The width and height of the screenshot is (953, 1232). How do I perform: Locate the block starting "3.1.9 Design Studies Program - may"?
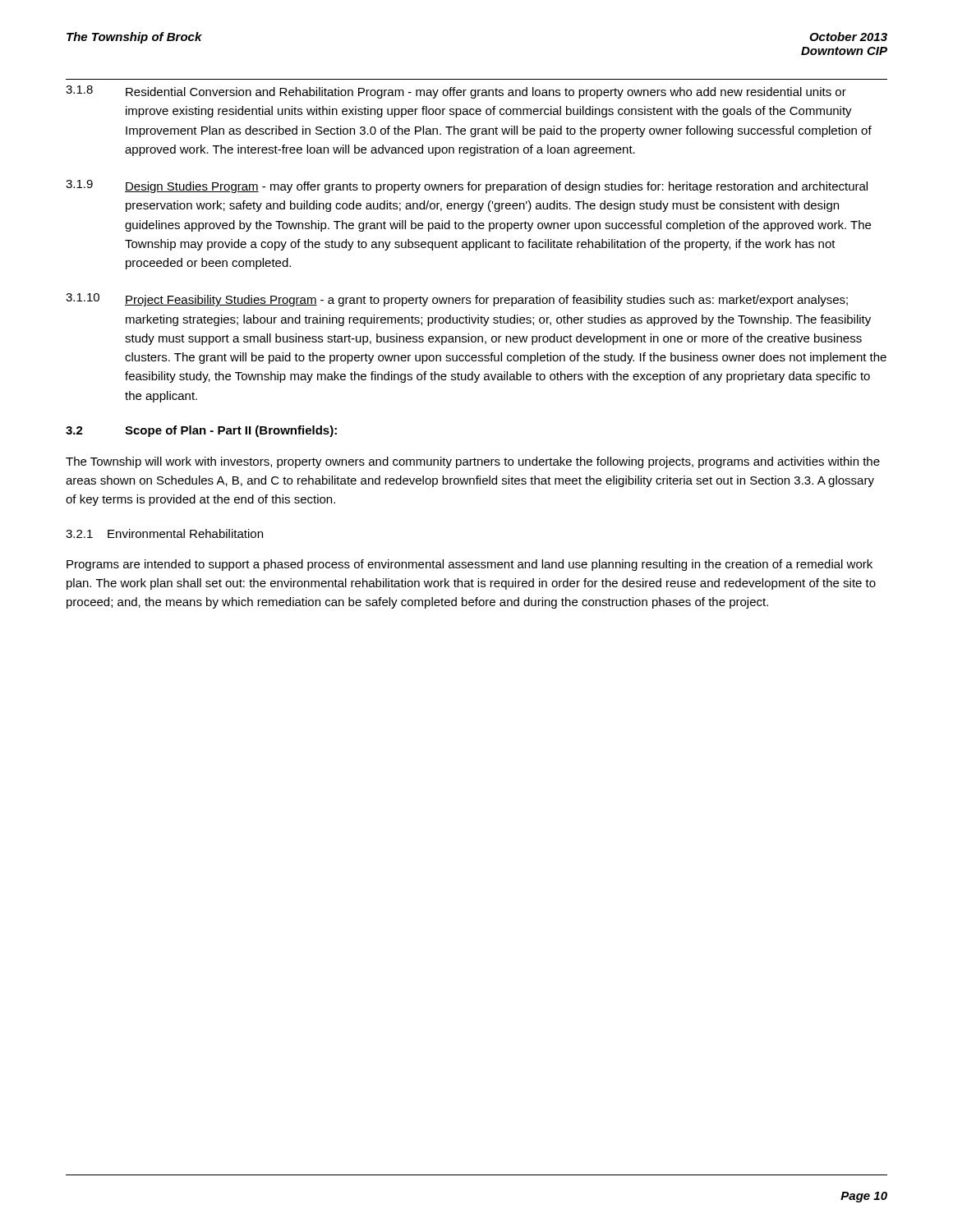476,224
